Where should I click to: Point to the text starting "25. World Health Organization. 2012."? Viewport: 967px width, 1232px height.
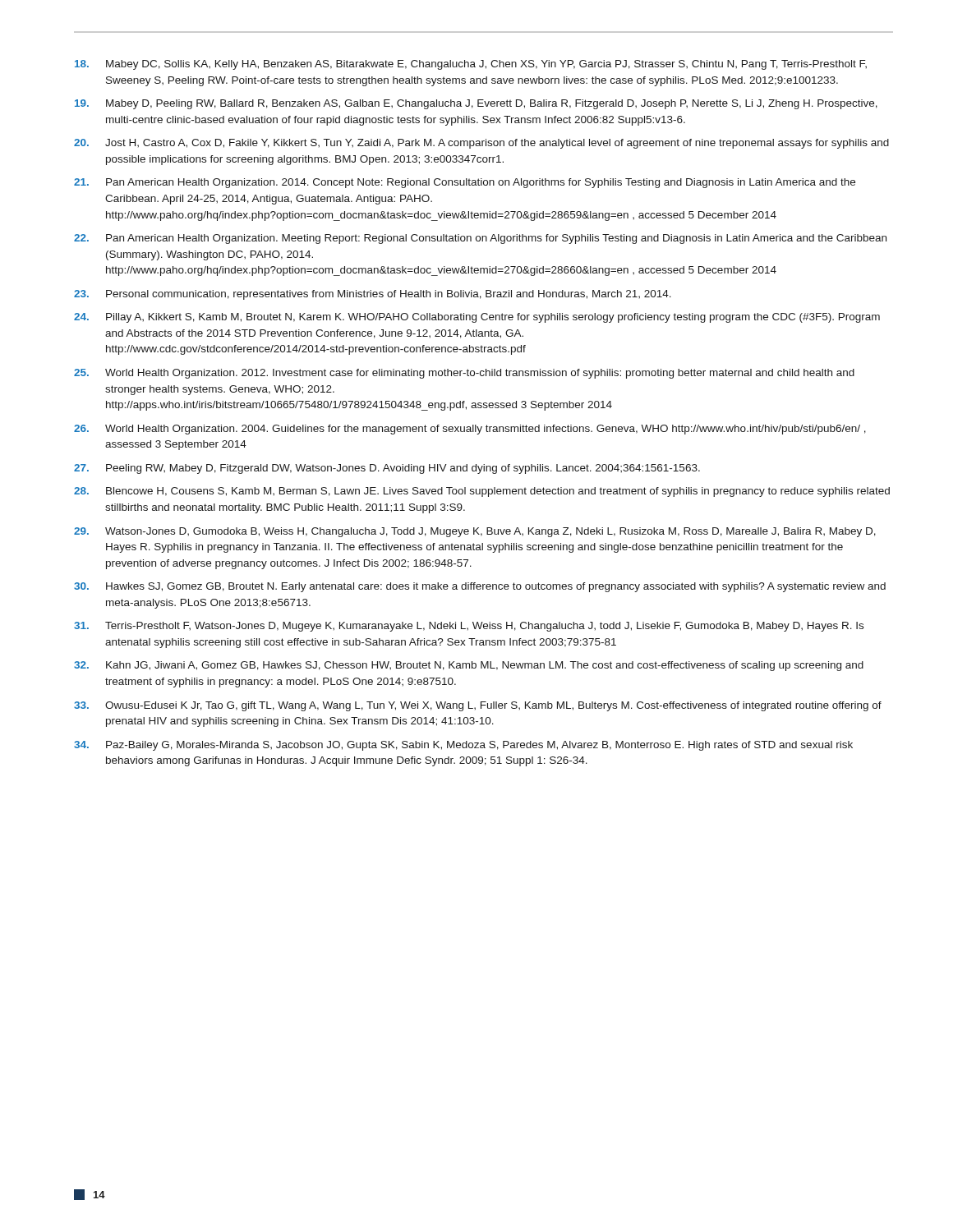click(x=464, y=374)
